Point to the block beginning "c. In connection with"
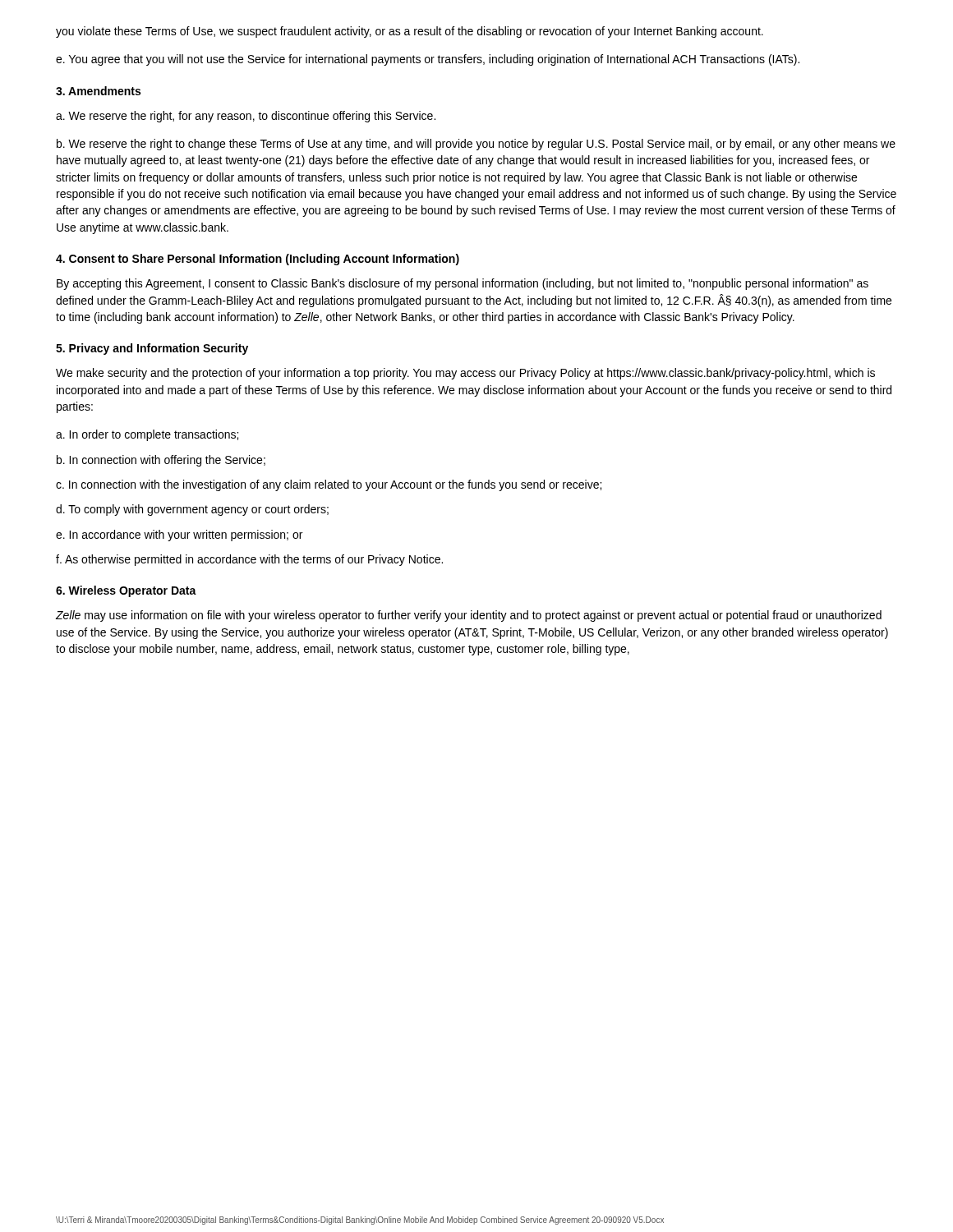 click(x=476, y=485)
